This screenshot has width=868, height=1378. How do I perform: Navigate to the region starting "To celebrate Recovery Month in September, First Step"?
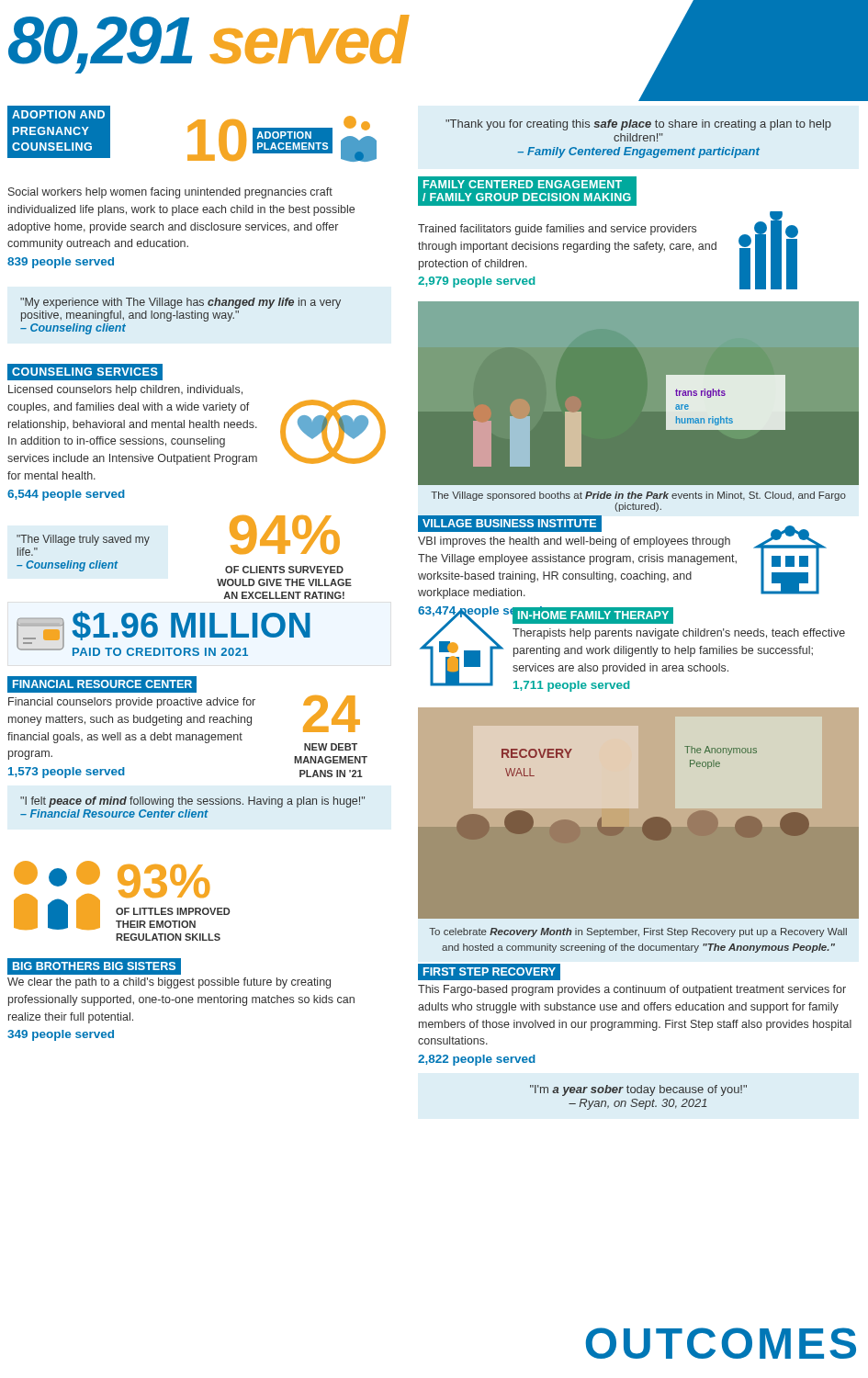tap(638, 939)
